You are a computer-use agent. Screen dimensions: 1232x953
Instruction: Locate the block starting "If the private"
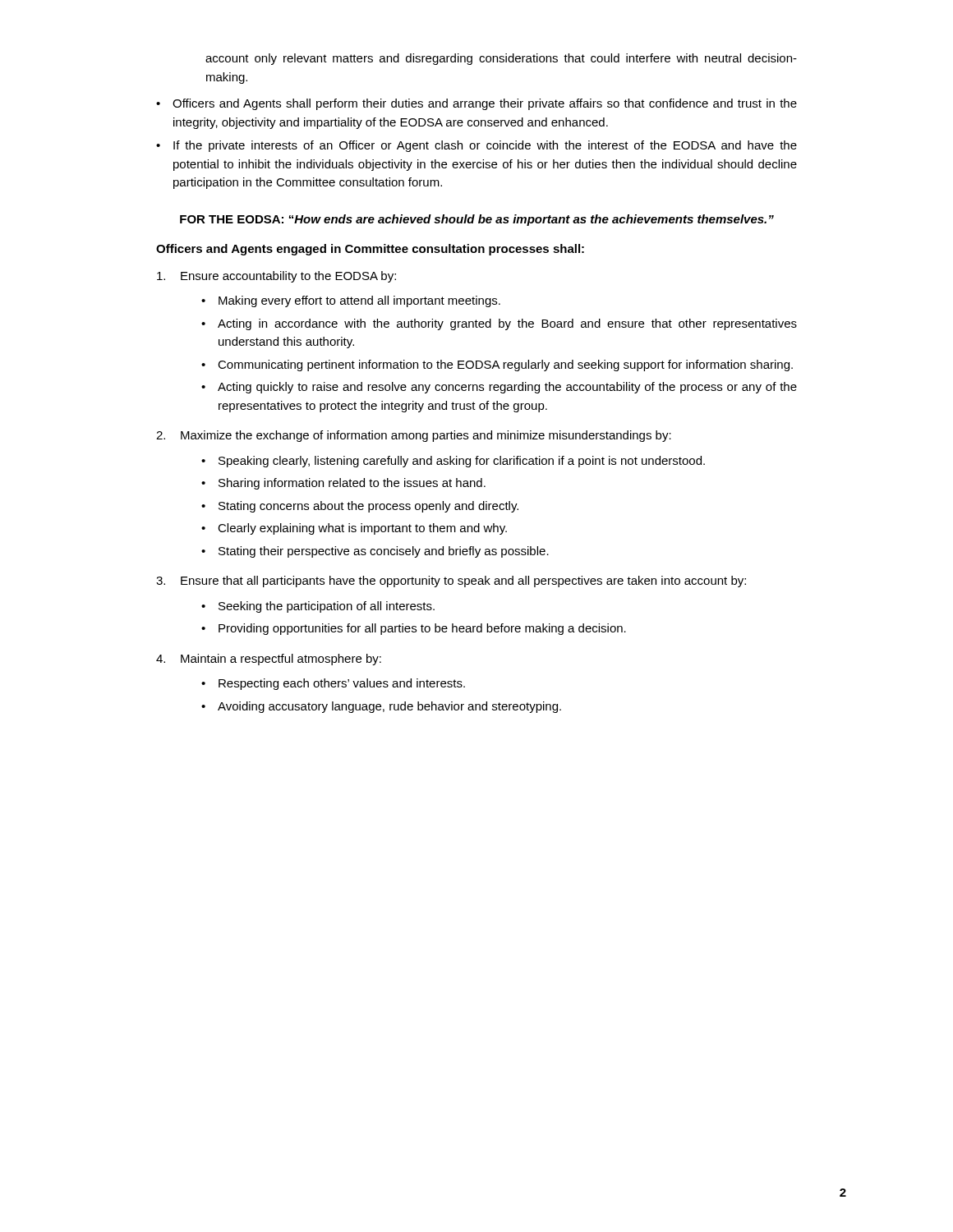pos(485,163)
